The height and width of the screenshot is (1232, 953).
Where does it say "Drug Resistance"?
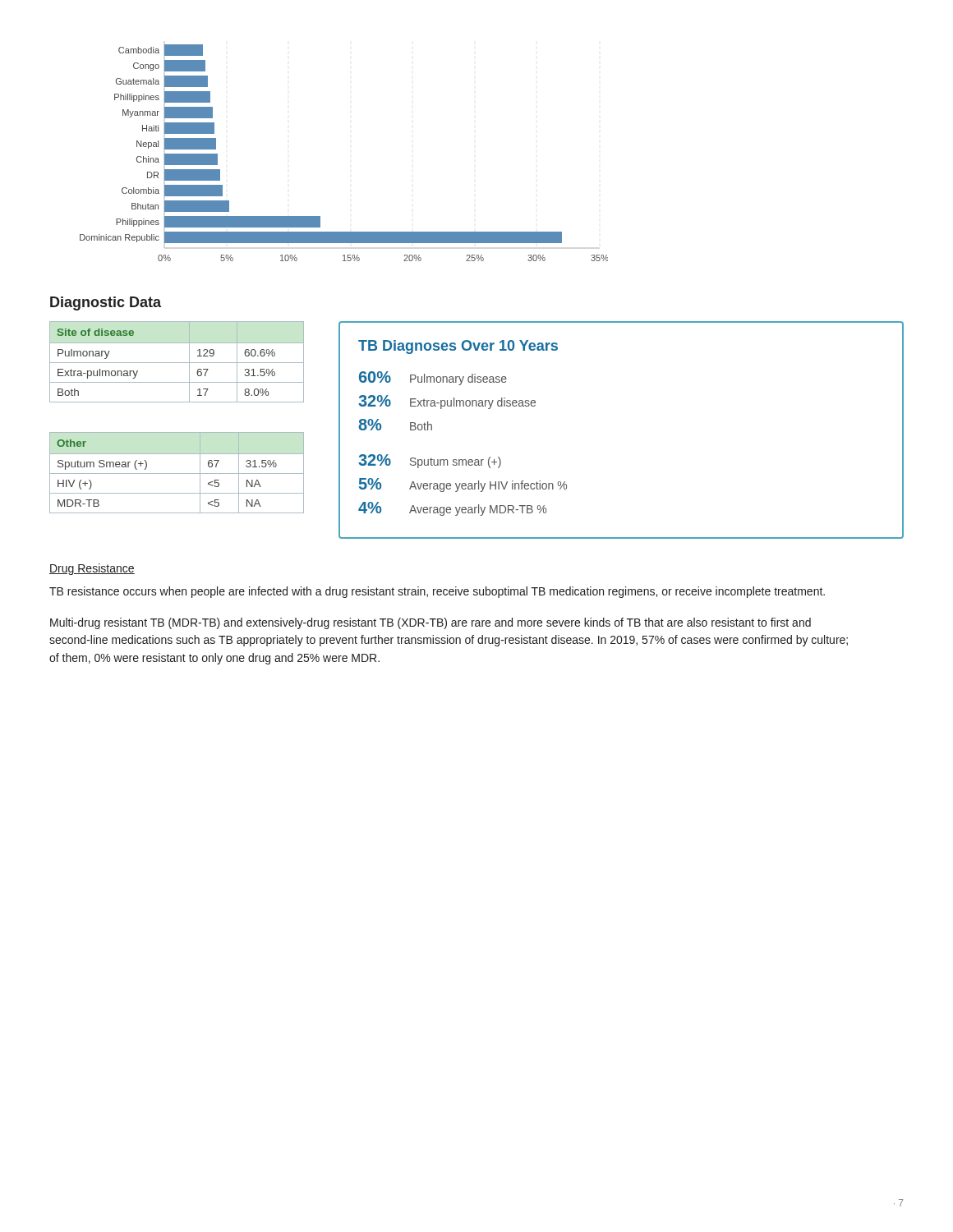92,568
